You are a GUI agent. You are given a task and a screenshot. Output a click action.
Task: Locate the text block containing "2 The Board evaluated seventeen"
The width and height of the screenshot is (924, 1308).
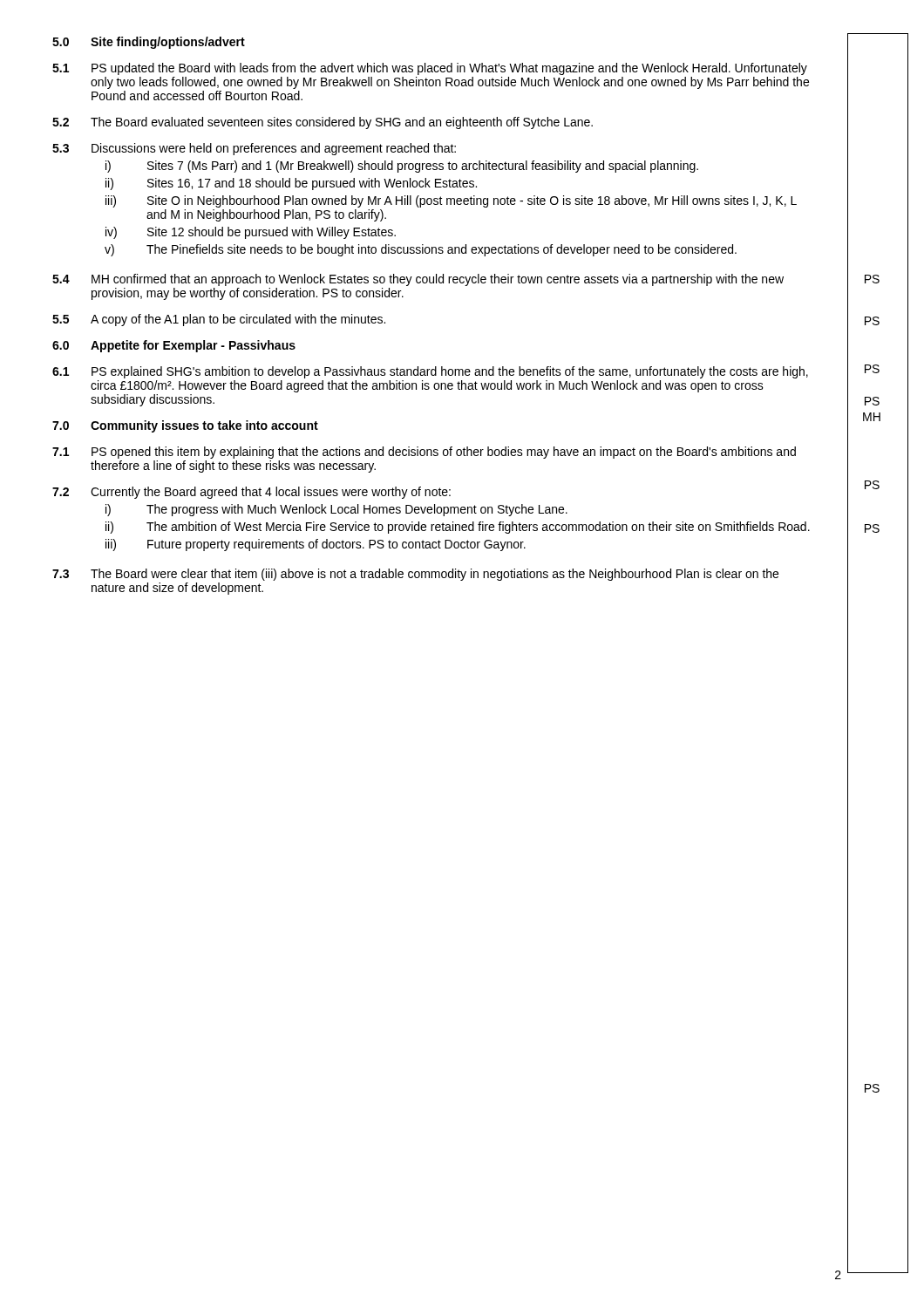pos(432,122)
